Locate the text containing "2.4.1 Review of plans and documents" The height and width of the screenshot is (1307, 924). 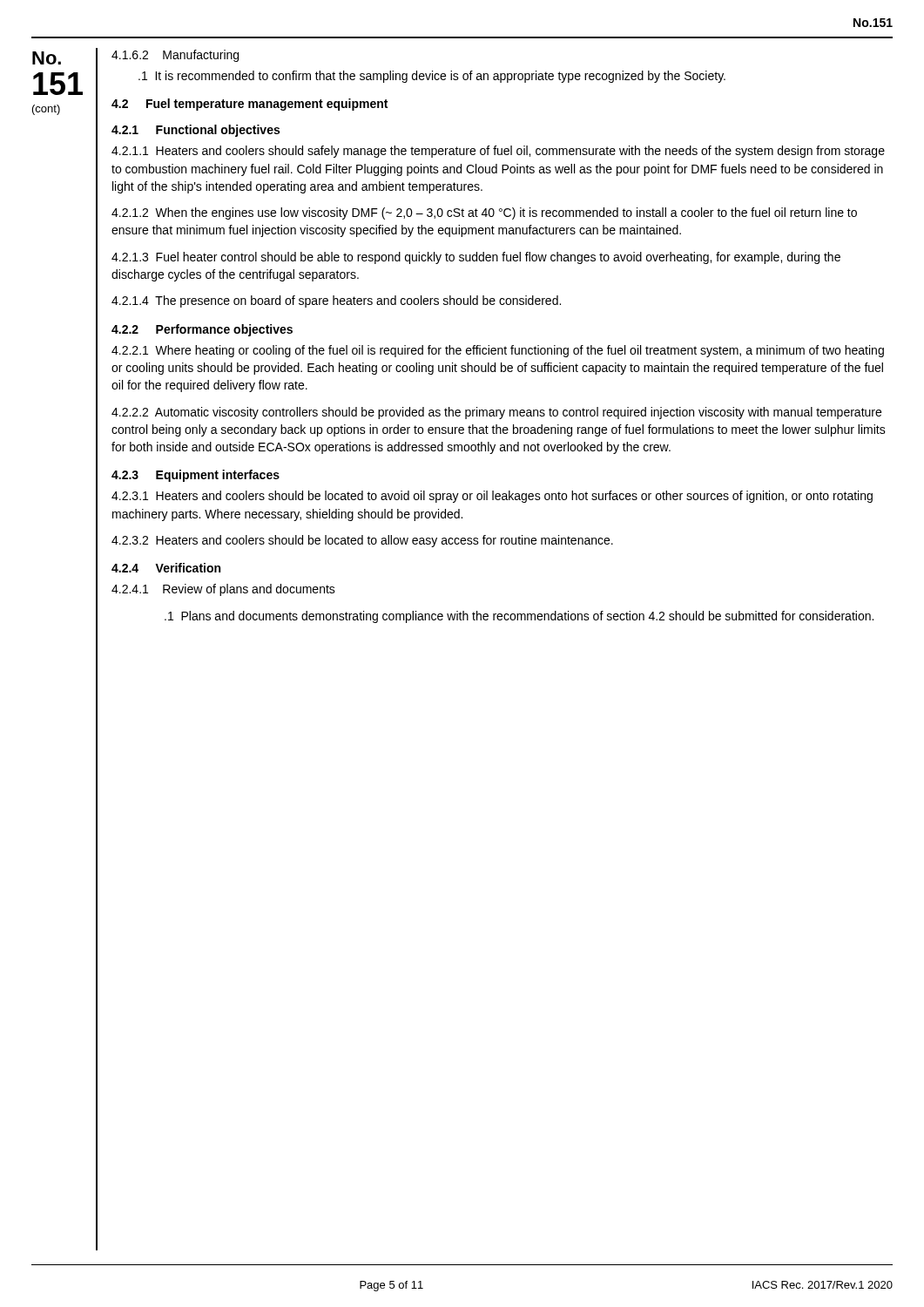223,589
